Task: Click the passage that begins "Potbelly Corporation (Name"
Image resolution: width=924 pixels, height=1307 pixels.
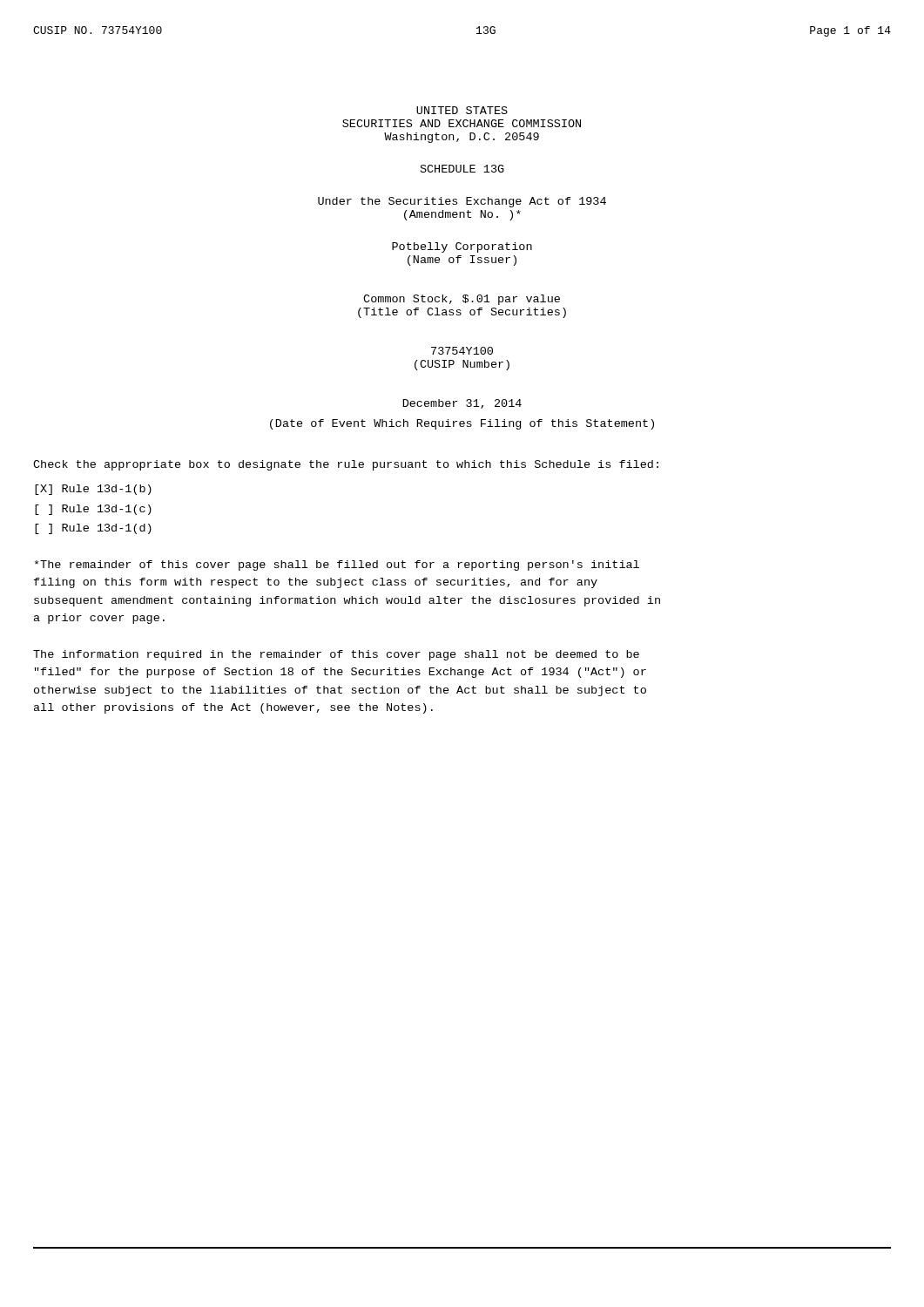Action: 462,254
